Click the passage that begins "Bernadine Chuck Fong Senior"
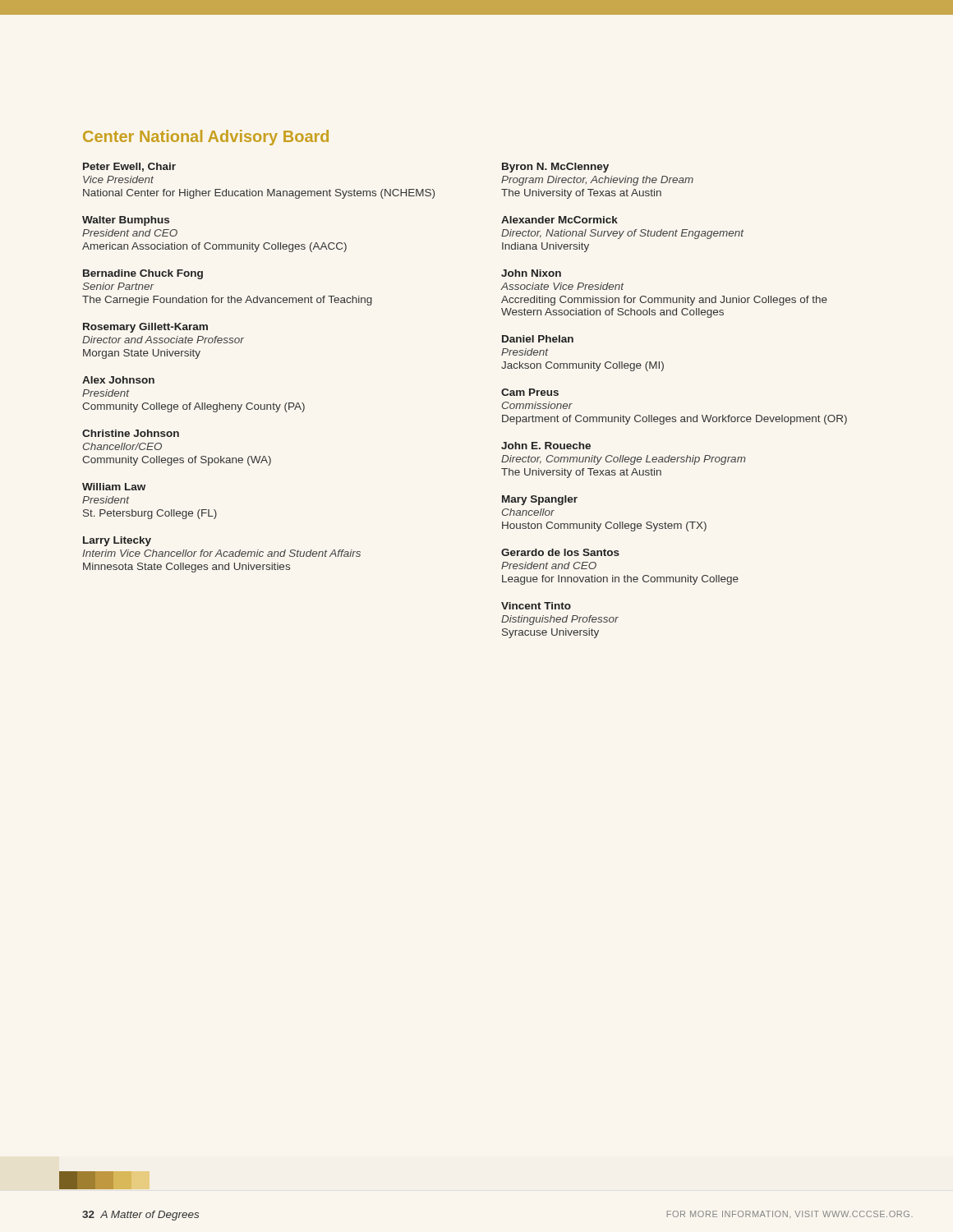 point(267,286)
